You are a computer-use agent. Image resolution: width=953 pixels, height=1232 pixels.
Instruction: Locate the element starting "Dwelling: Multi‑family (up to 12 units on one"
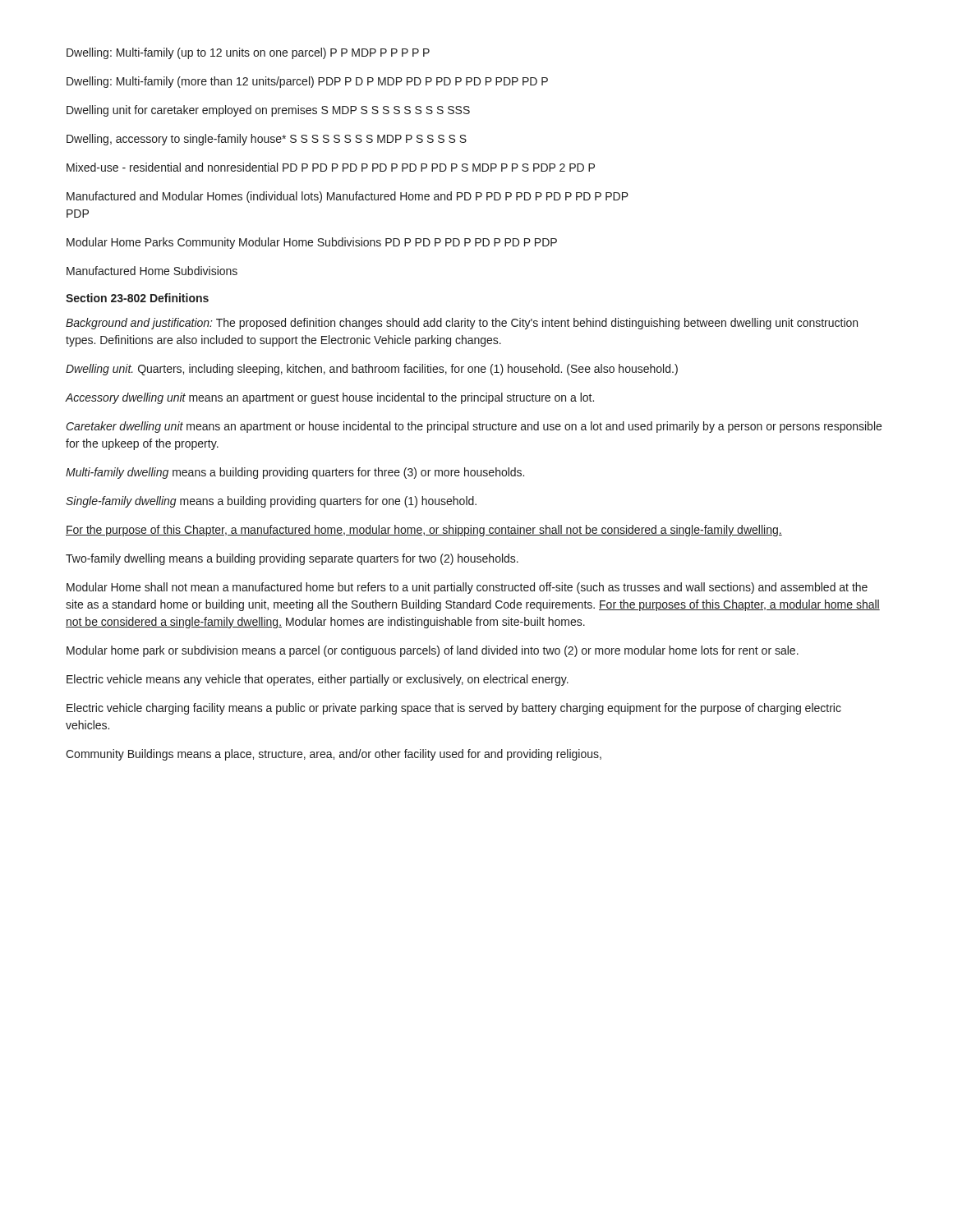pos(248,53)
